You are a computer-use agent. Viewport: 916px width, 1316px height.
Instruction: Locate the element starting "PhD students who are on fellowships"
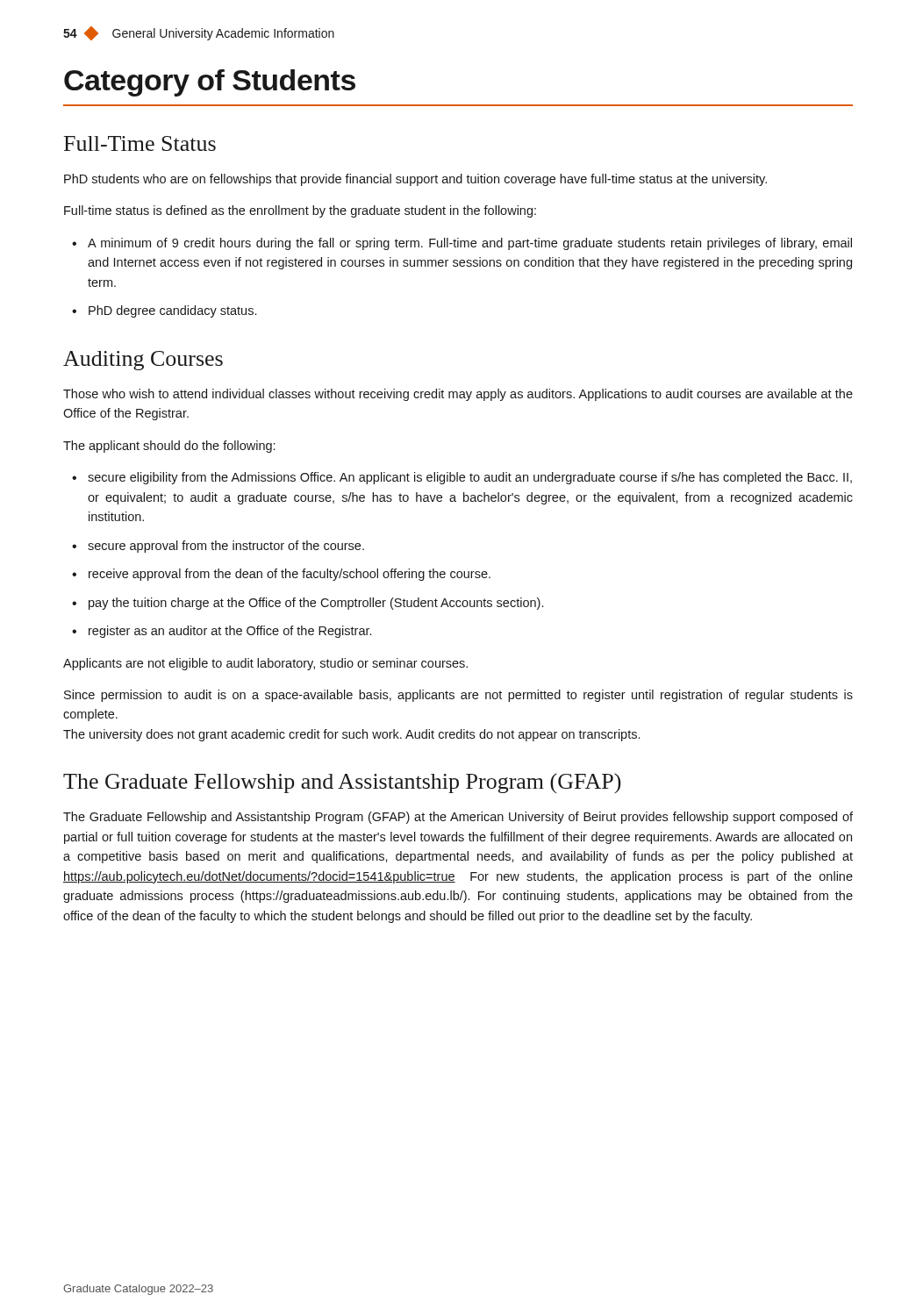(416, 179)
